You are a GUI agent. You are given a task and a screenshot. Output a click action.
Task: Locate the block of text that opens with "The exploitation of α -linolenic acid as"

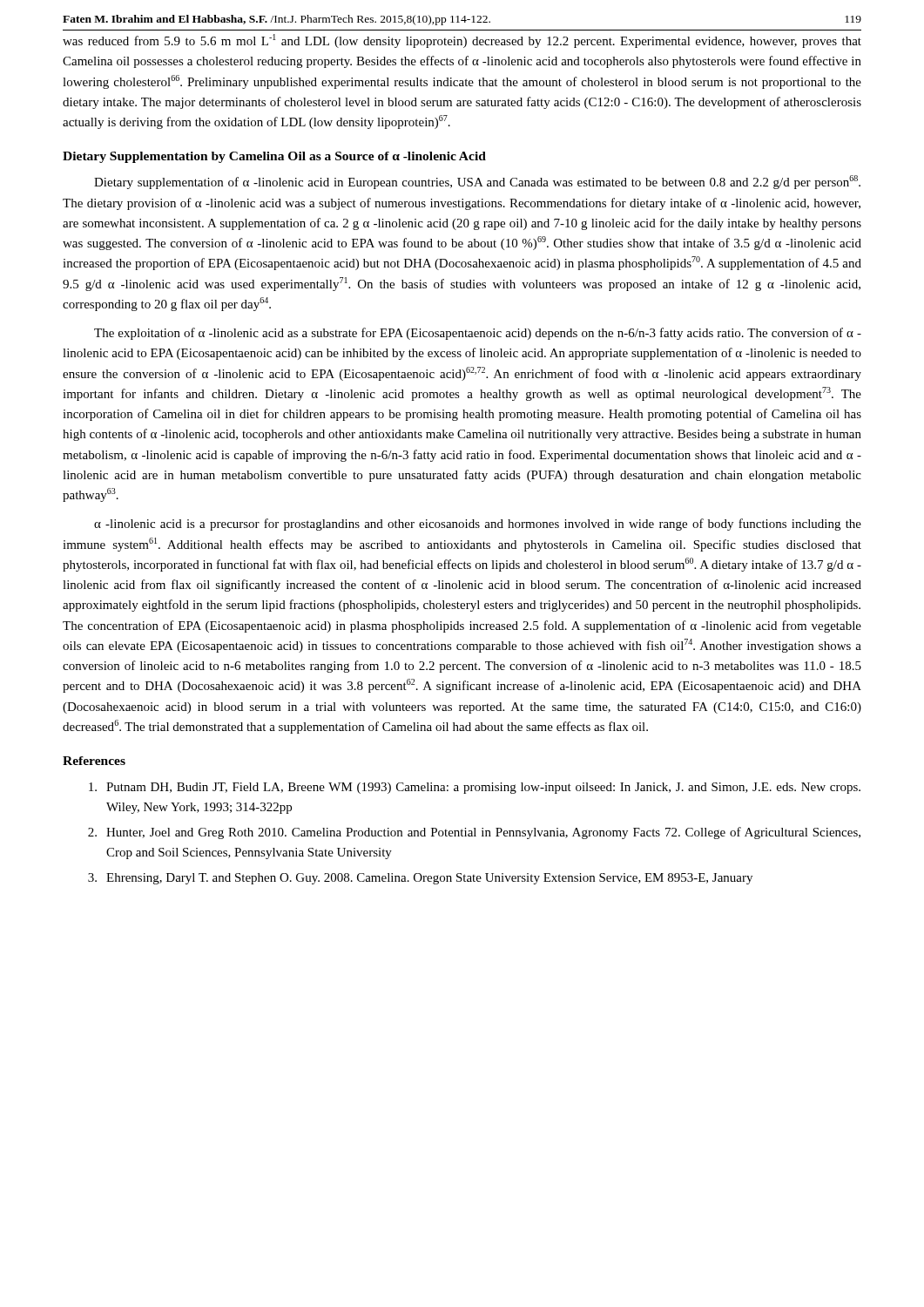[x=462, y=414]
